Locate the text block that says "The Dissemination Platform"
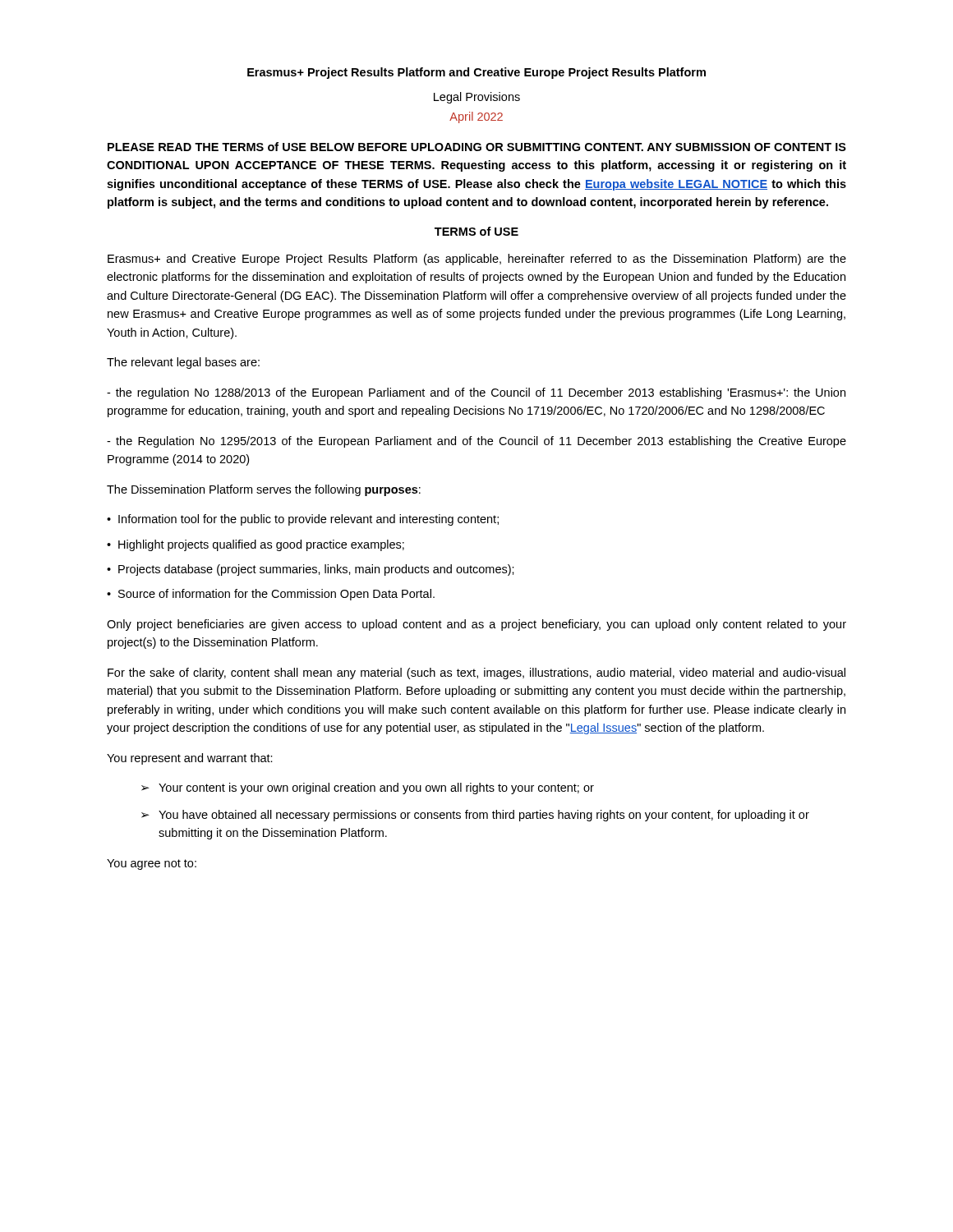This screenshot has height=1232, width=953. [264, 489]
